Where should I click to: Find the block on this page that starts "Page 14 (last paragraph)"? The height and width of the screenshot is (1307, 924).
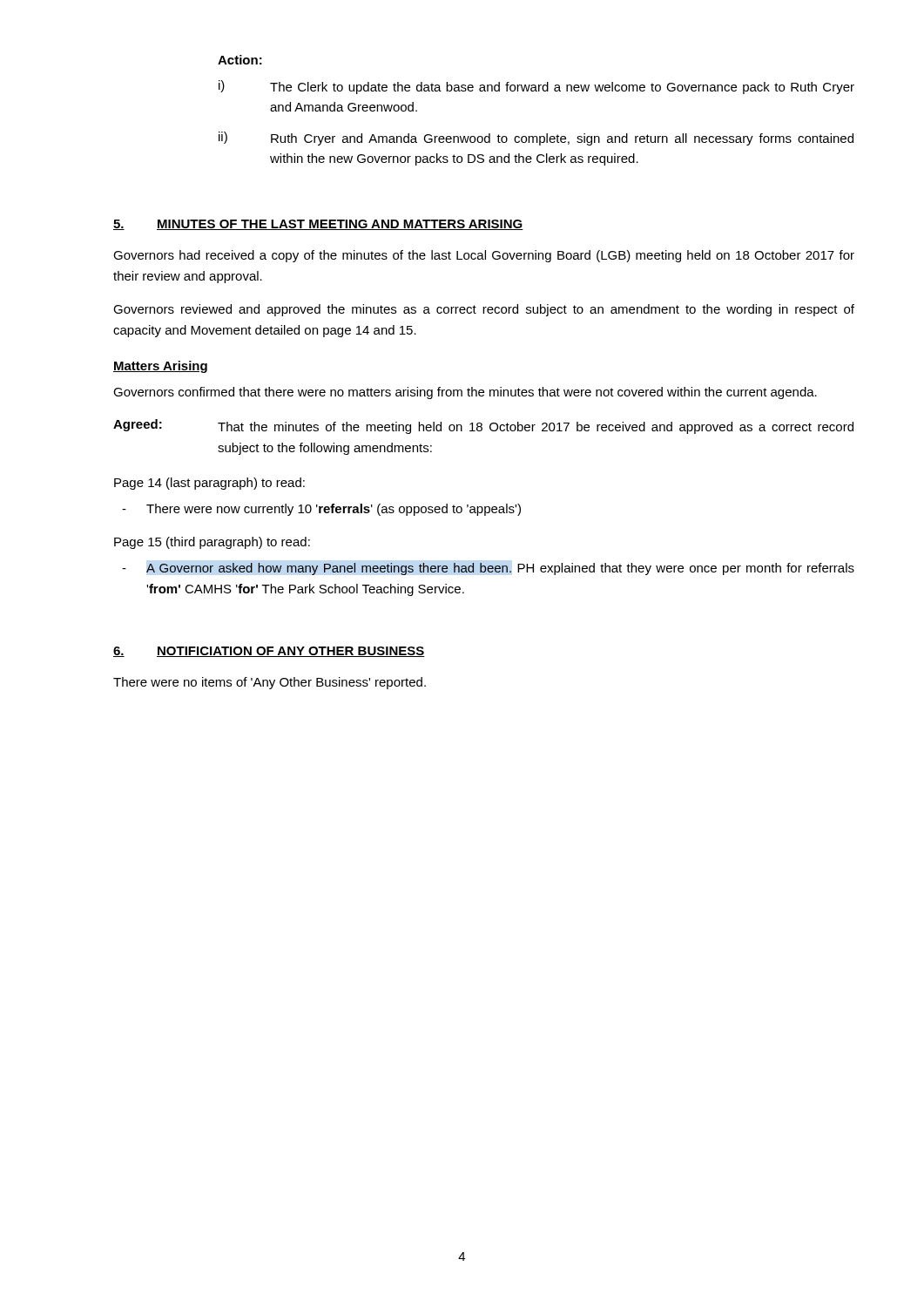[209, 482]
